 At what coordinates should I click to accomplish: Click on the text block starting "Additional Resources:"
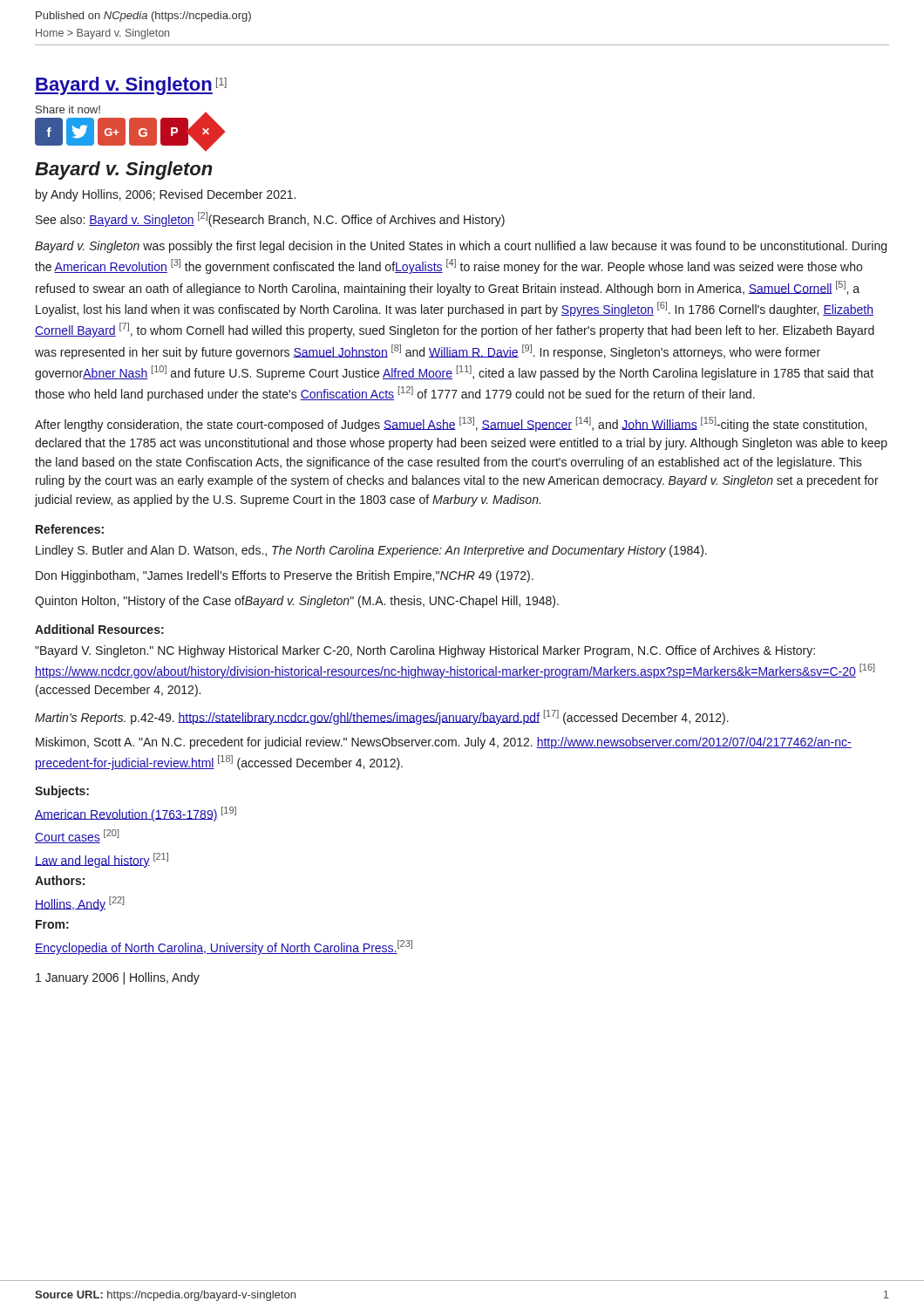(x=100, y=629)
